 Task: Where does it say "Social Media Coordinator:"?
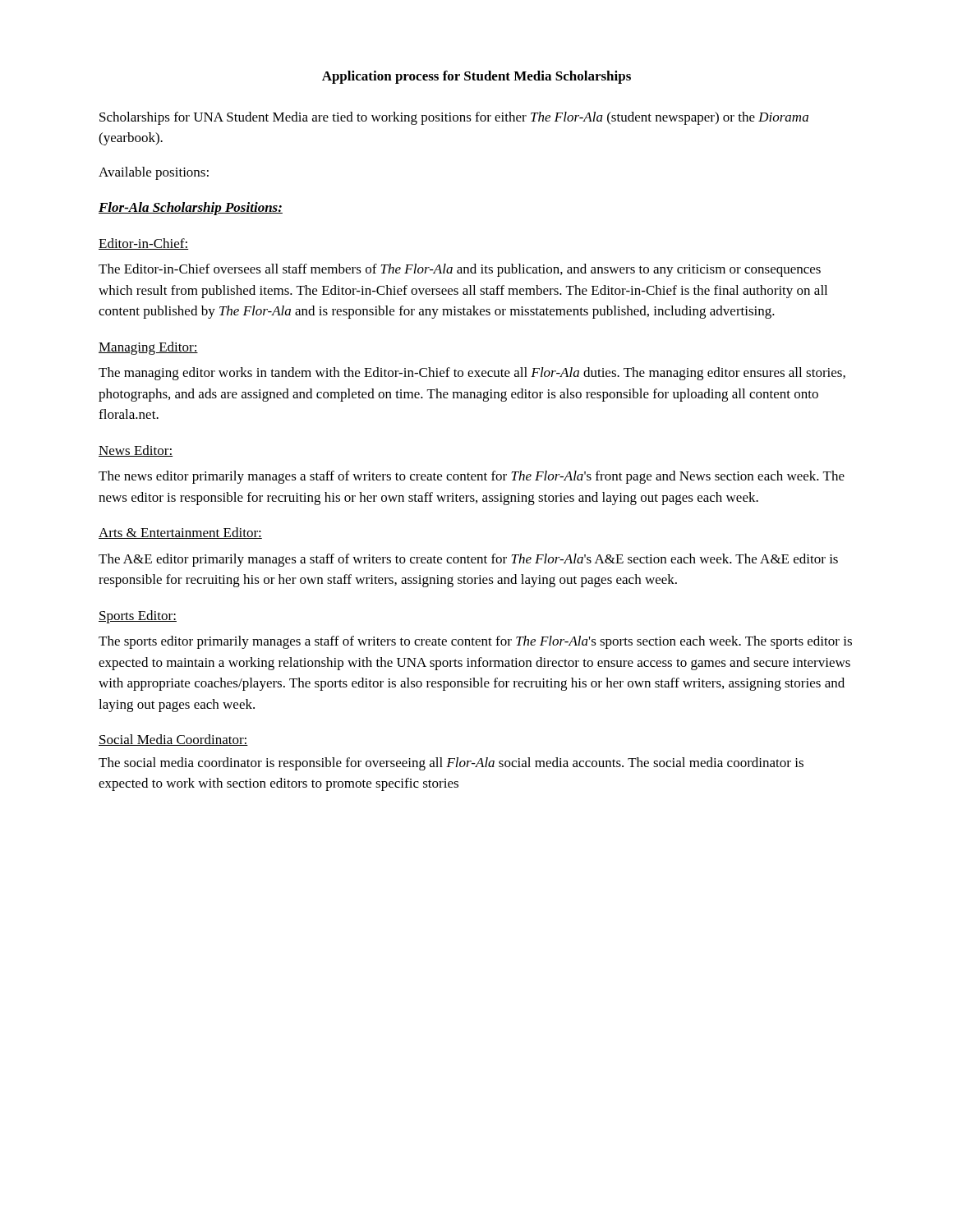click(173, 740)
